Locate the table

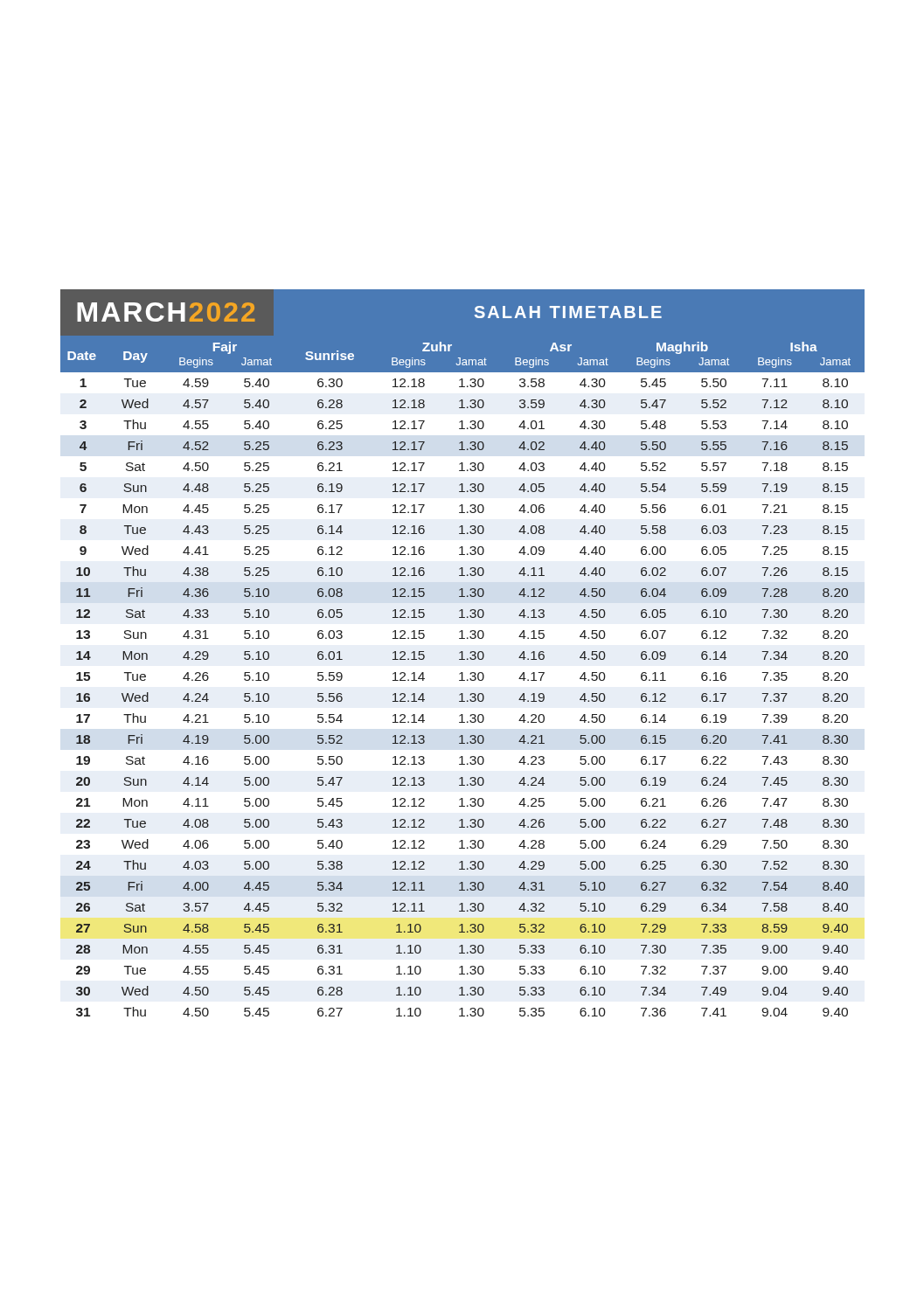pyautogui.click(x=462, y=679)
